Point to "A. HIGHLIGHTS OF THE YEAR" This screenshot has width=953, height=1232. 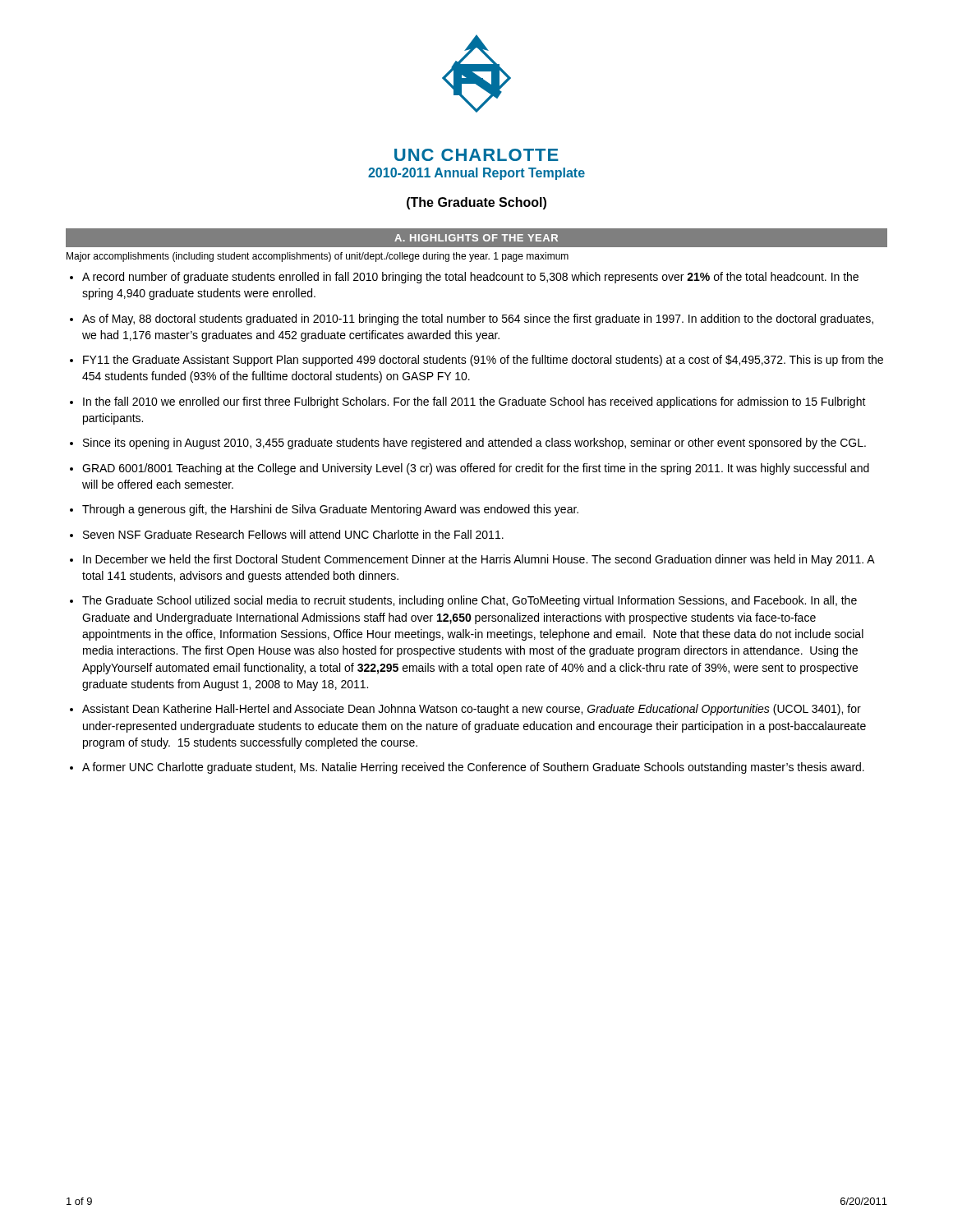tap(476, 238)
